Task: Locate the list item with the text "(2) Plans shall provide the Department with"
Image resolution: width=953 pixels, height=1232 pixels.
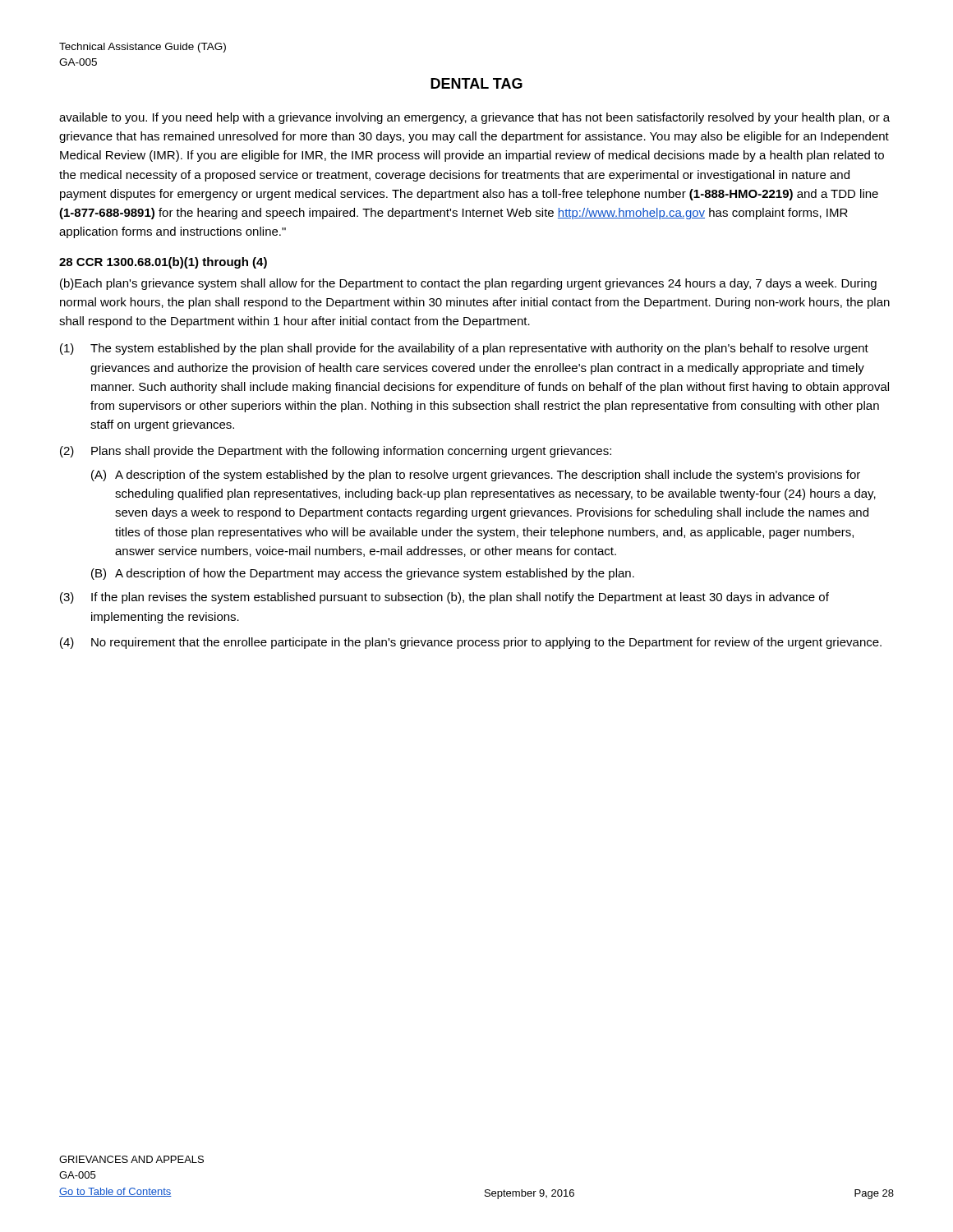Action: pos(476,513)
